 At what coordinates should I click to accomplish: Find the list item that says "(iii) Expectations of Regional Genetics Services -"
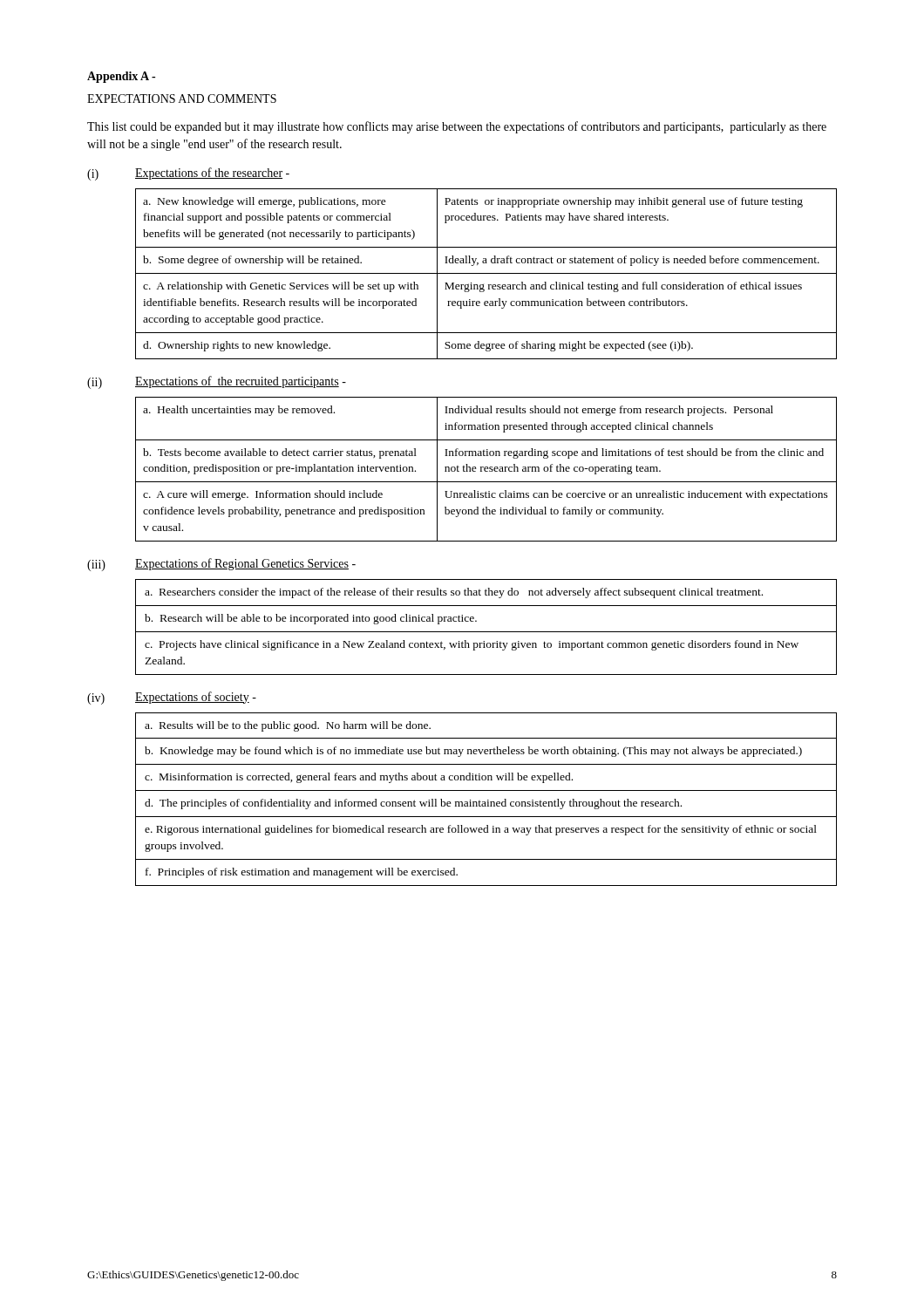(x=221, y=565)
